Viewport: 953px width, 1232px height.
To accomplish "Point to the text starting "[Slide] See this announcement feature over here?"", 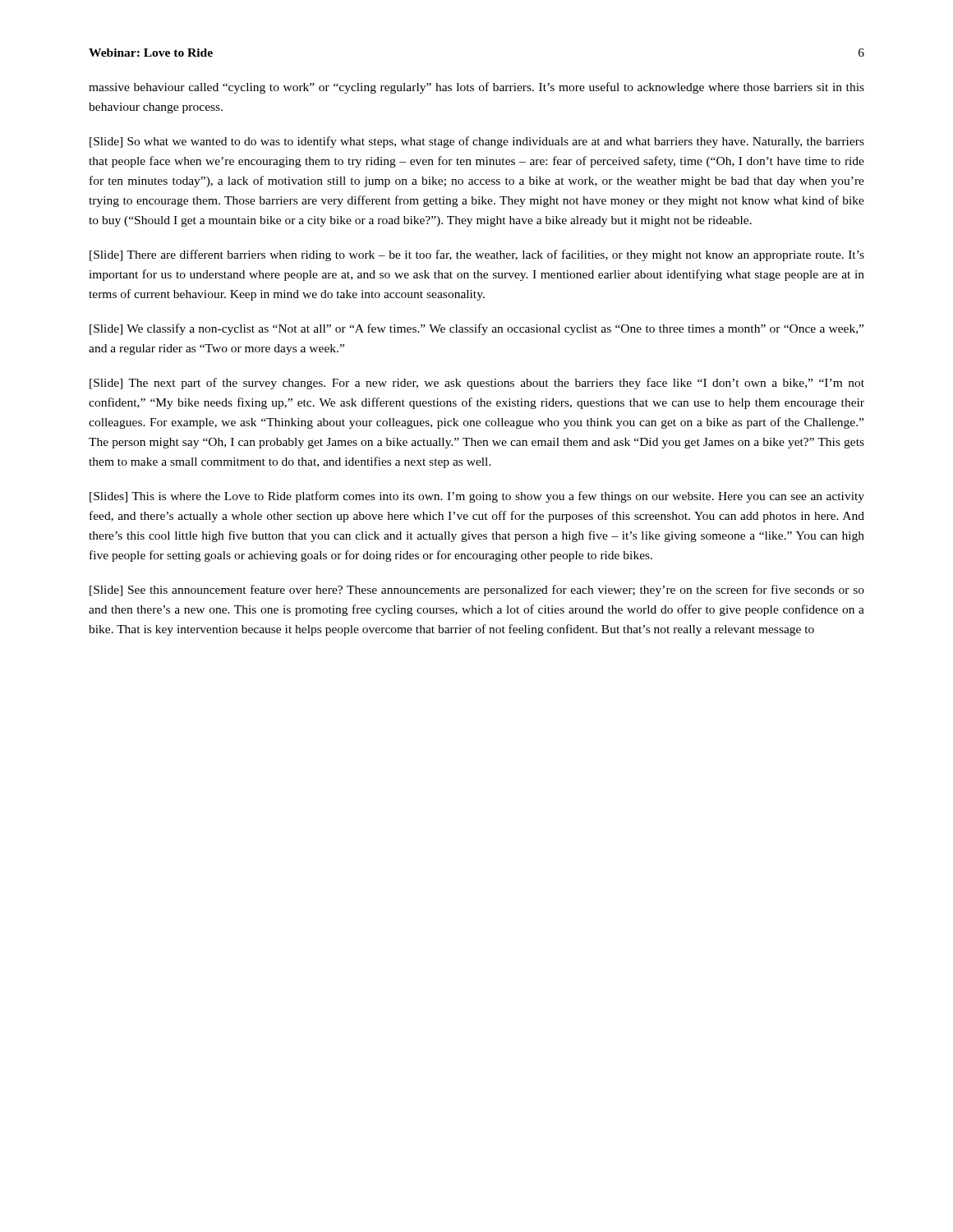I will pos(476,609).
